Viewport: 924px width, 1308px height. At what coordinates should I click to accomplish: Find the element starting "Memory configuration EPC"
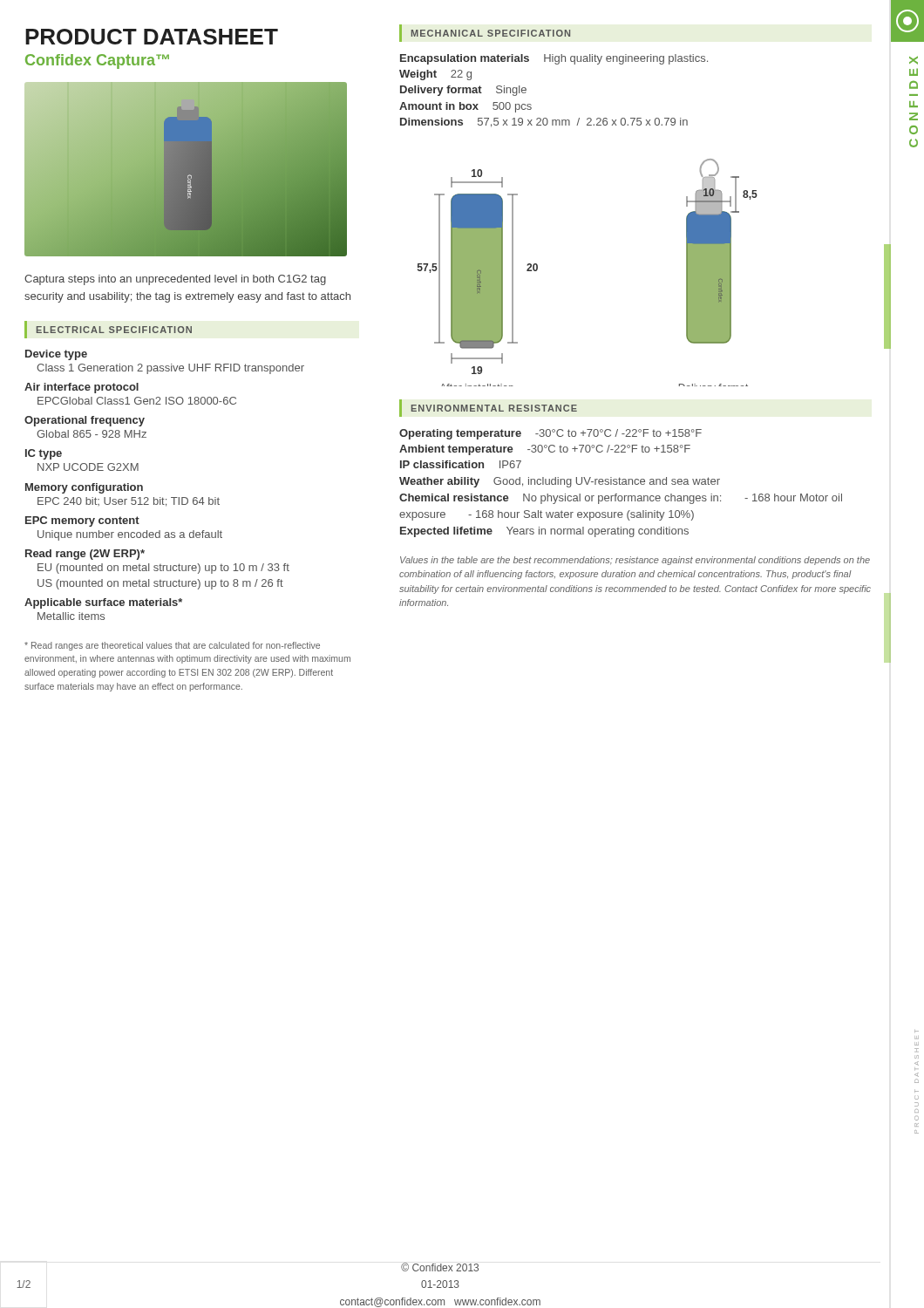click(x=192, y=495)
